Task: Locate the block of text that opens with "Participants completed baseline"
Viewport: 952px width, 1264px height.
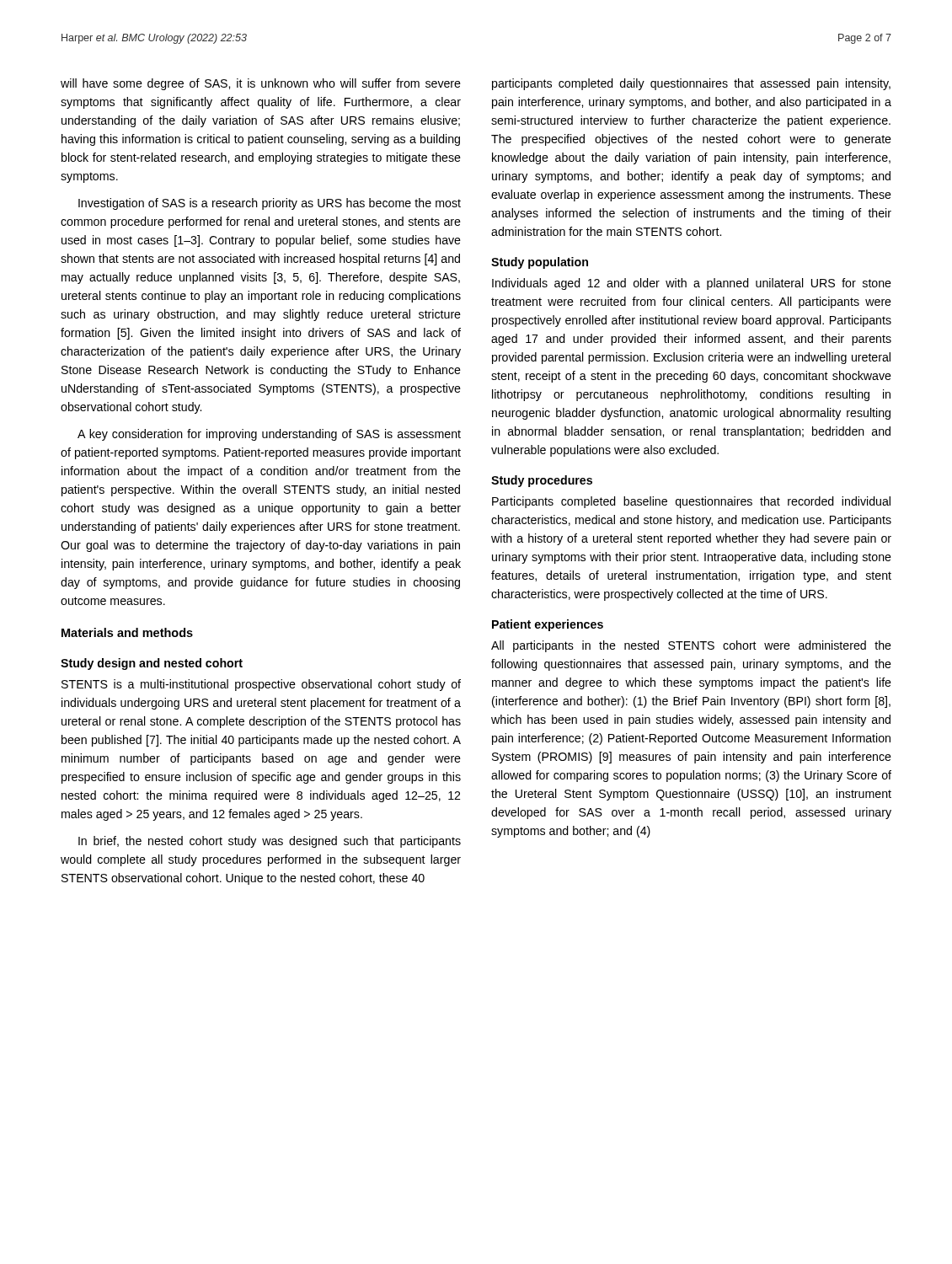Action: [x=691, y=548]
